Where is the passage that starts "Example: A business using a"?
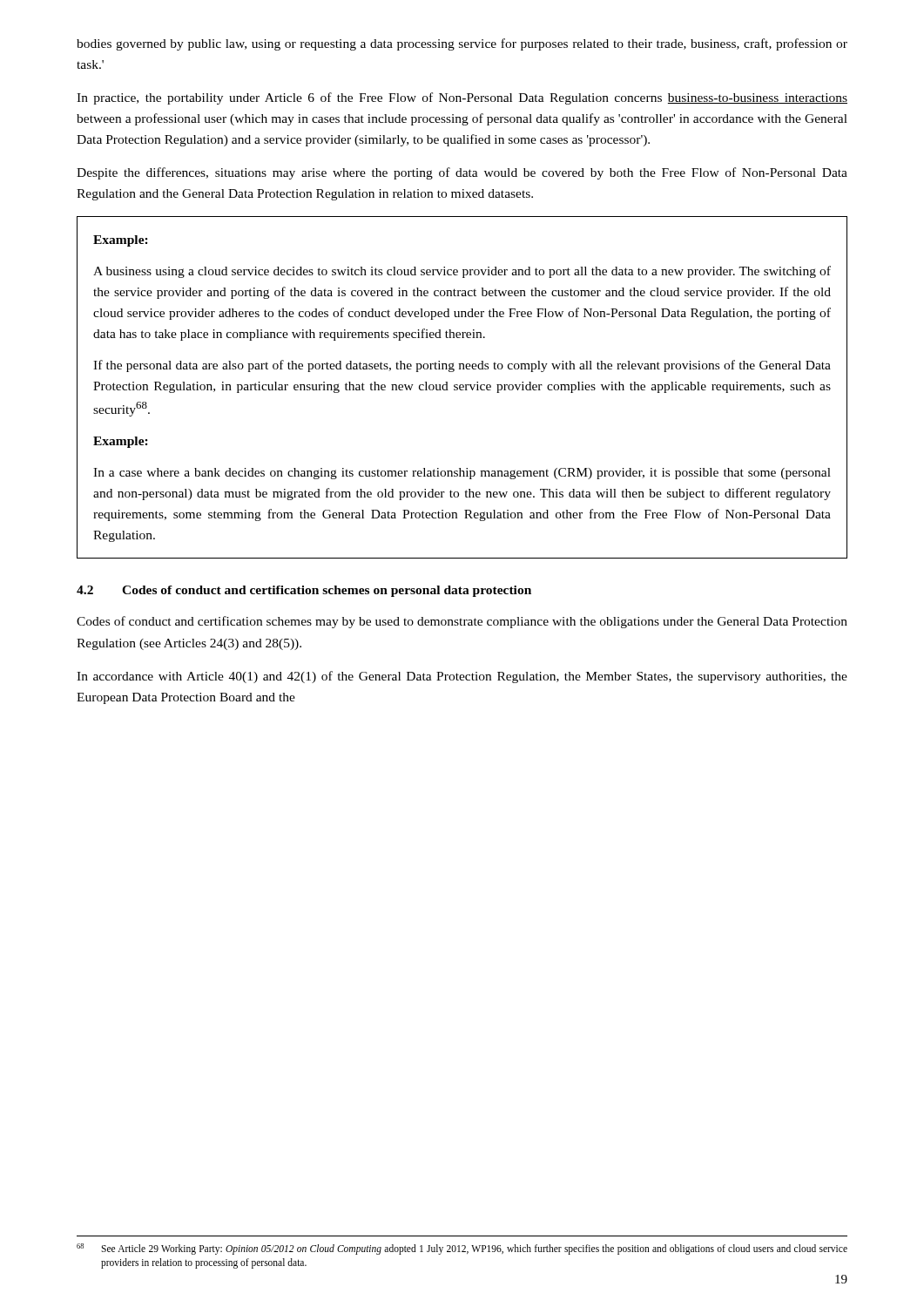This screenshot has height=1307, width=924. pyautogui.click(x=462, y=388)
